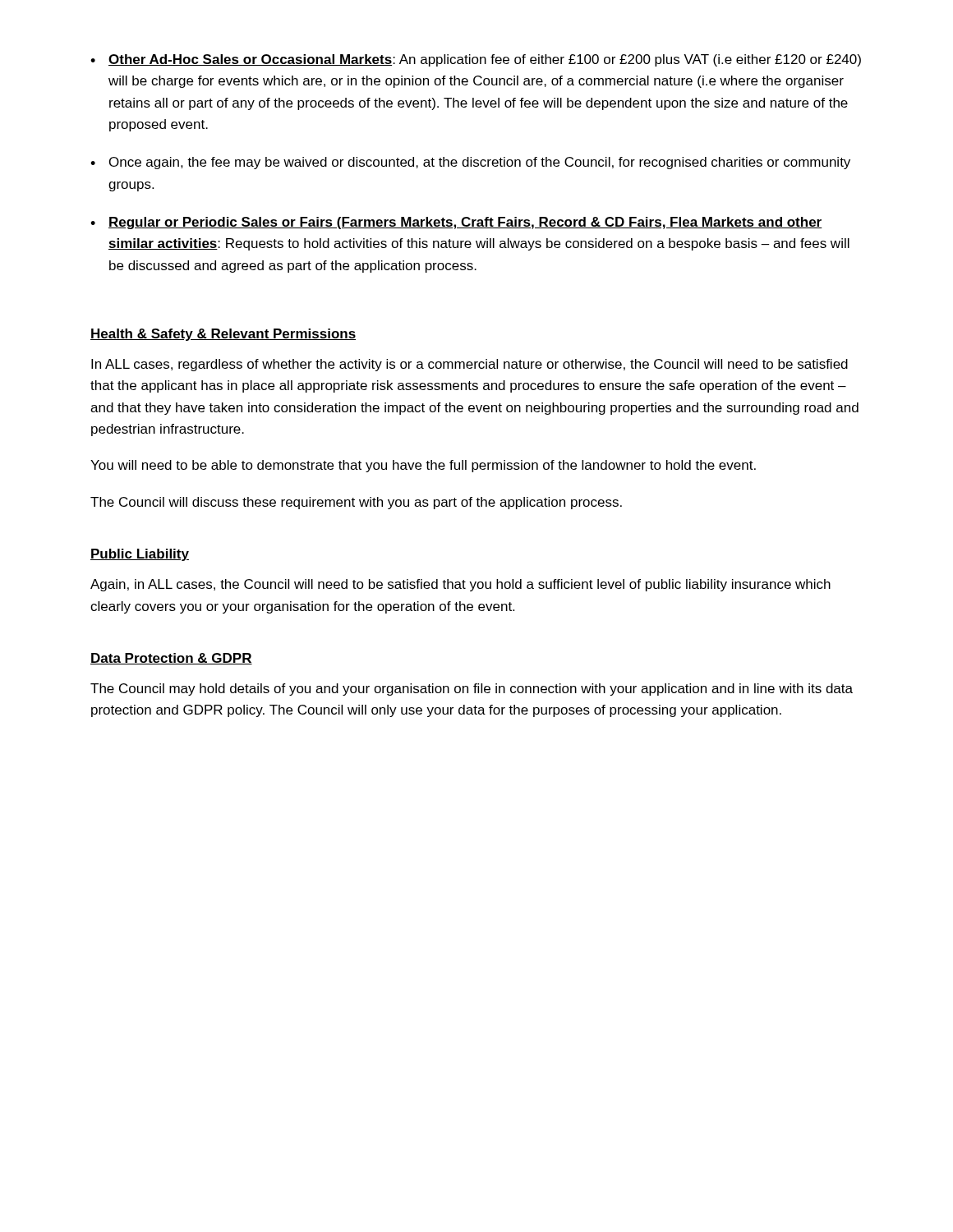953x1232 pixels.
Task: Find the passage starting "The Council may hold details of you and"
Action: point(472,699)
